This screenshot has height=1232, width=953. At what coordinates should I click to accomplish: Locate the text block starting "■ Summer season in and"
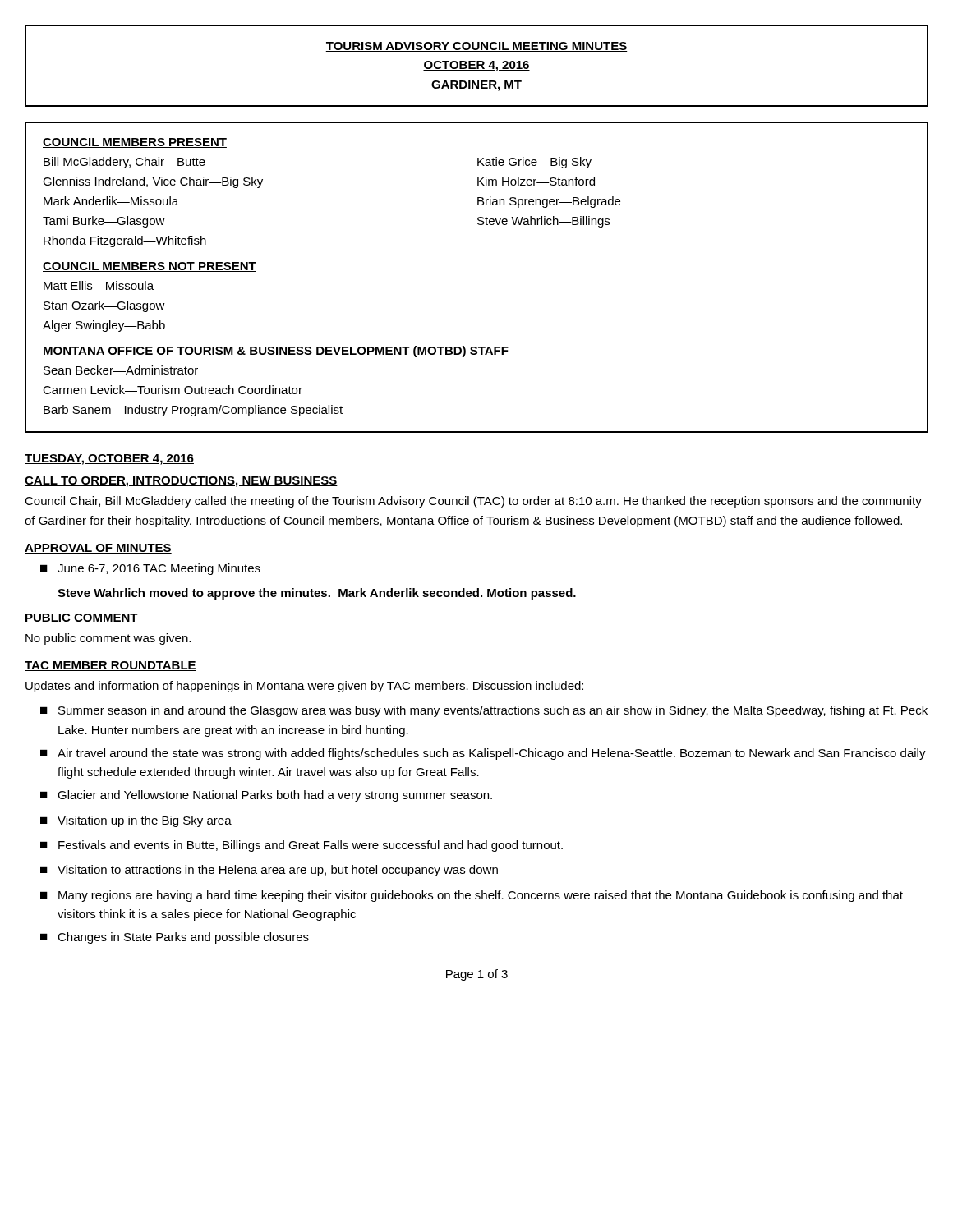476,720
